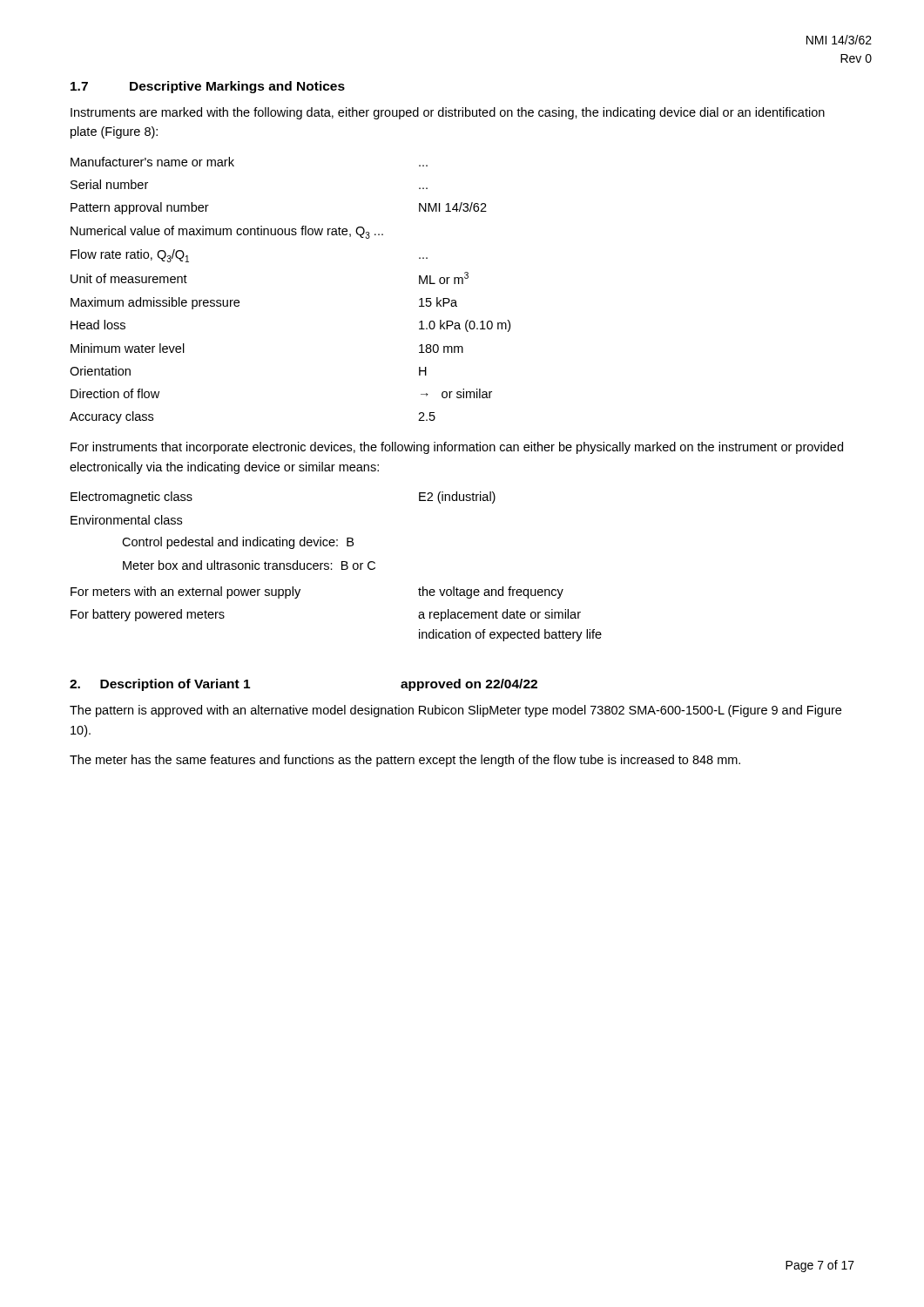Click the passage that begins "The pattern is"
The image size is (924, 1307).
tap(456, 720)
